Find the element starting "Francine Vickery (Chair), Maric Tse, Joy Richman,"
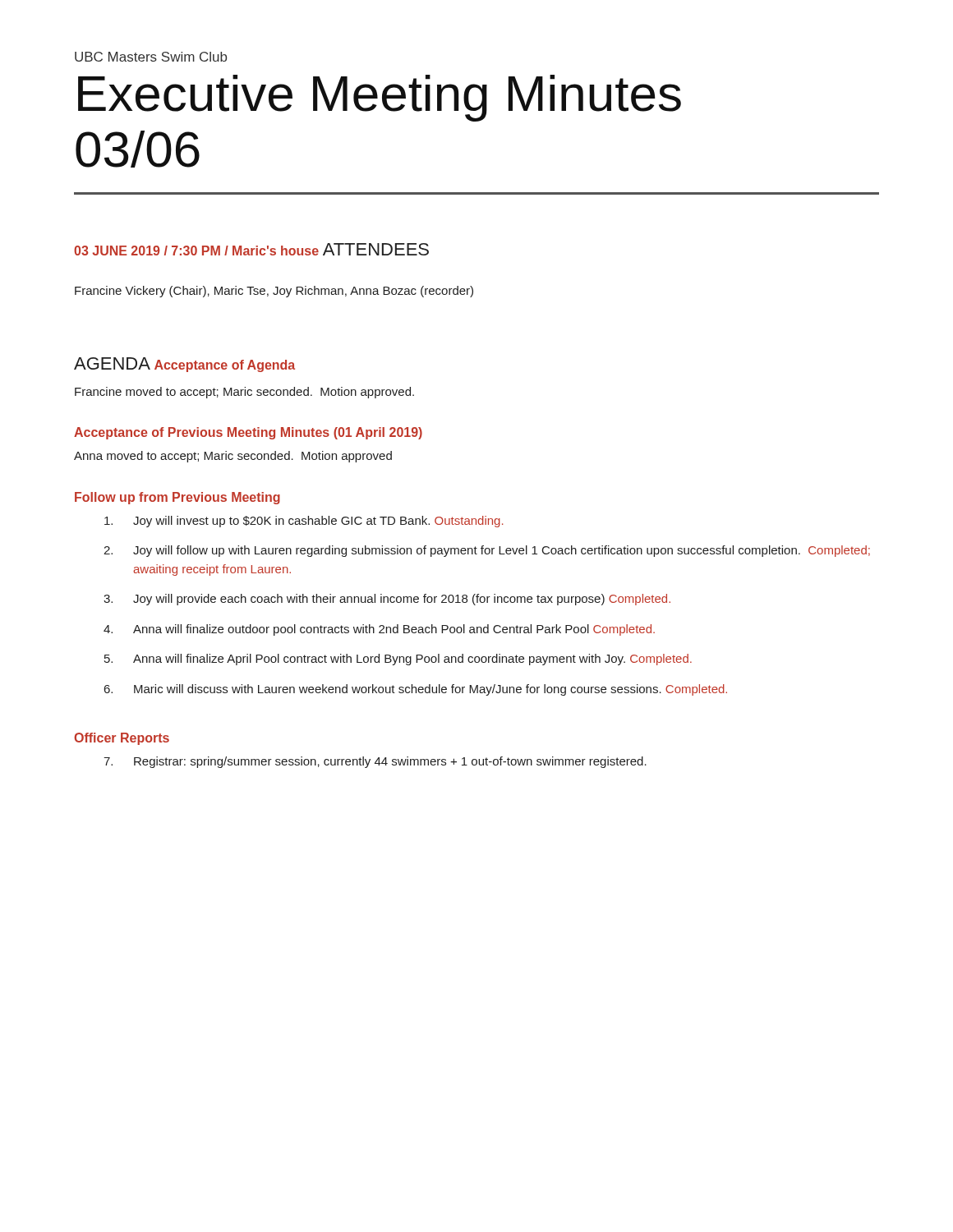This screenshot has width=953, height=1232. coord(476,291)
